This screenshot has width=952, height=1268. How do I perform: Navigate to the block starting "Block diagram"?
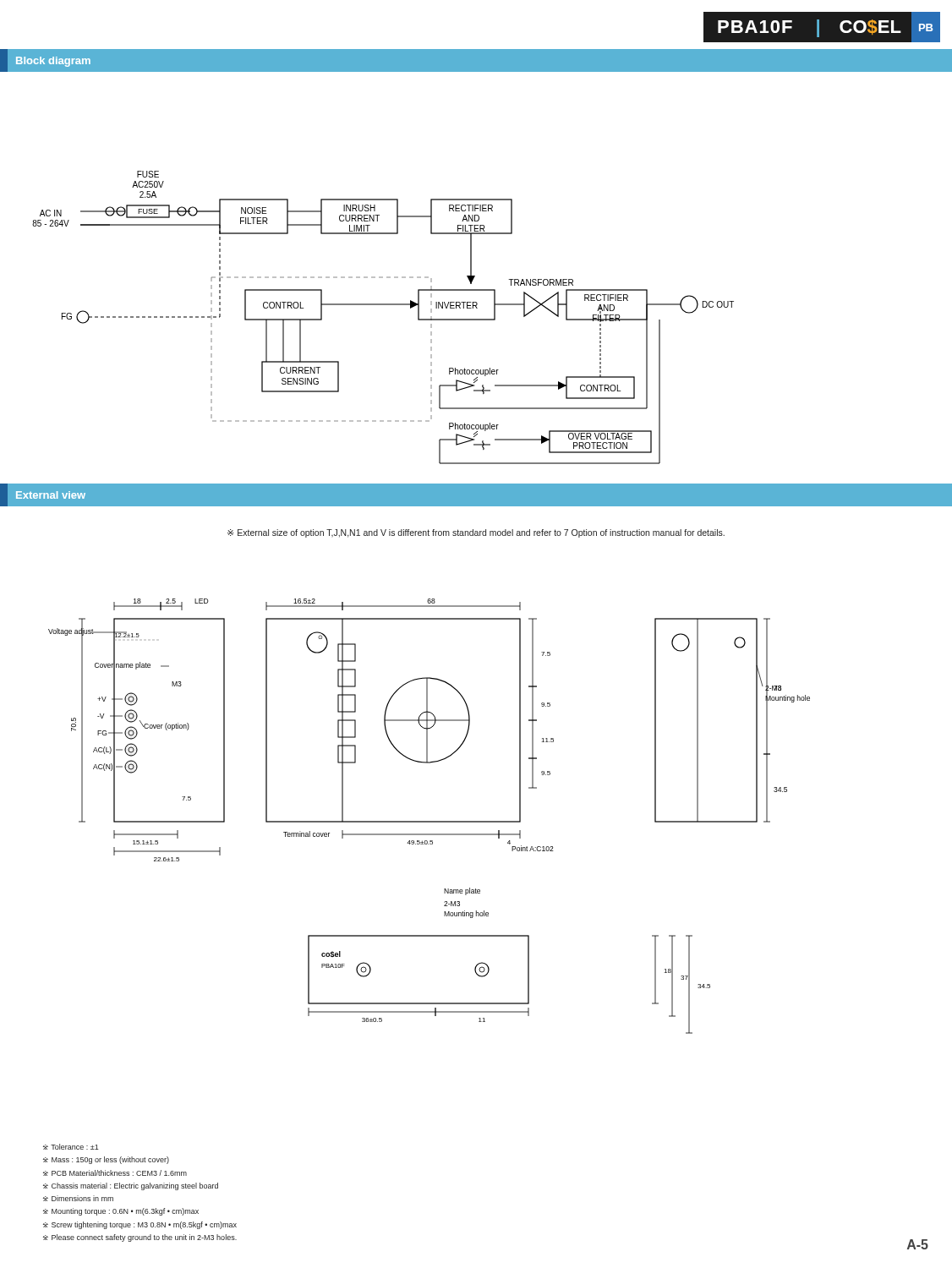[x=46, y=60]
